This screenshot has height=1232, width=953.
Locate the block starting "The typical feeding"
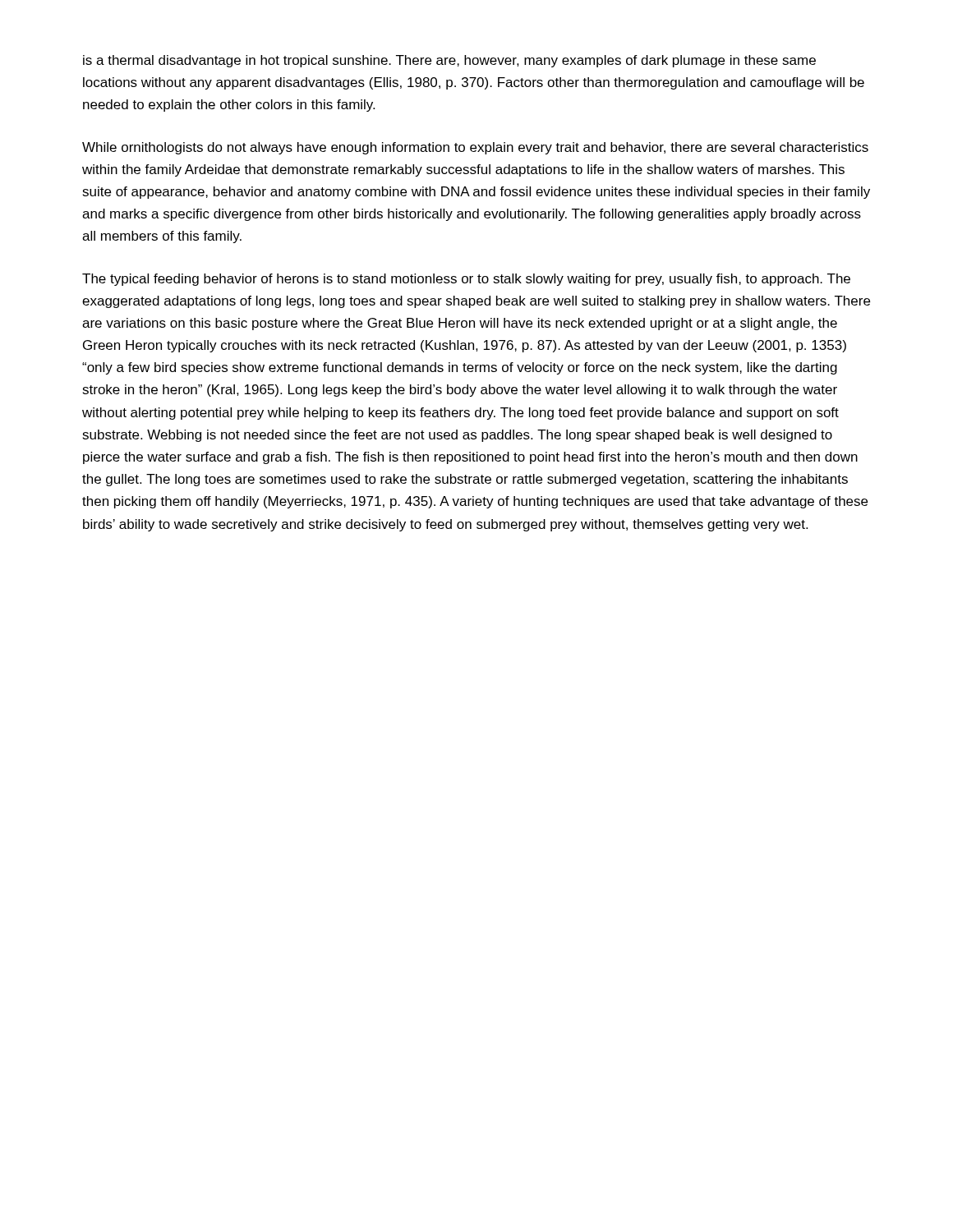point(476,401)
